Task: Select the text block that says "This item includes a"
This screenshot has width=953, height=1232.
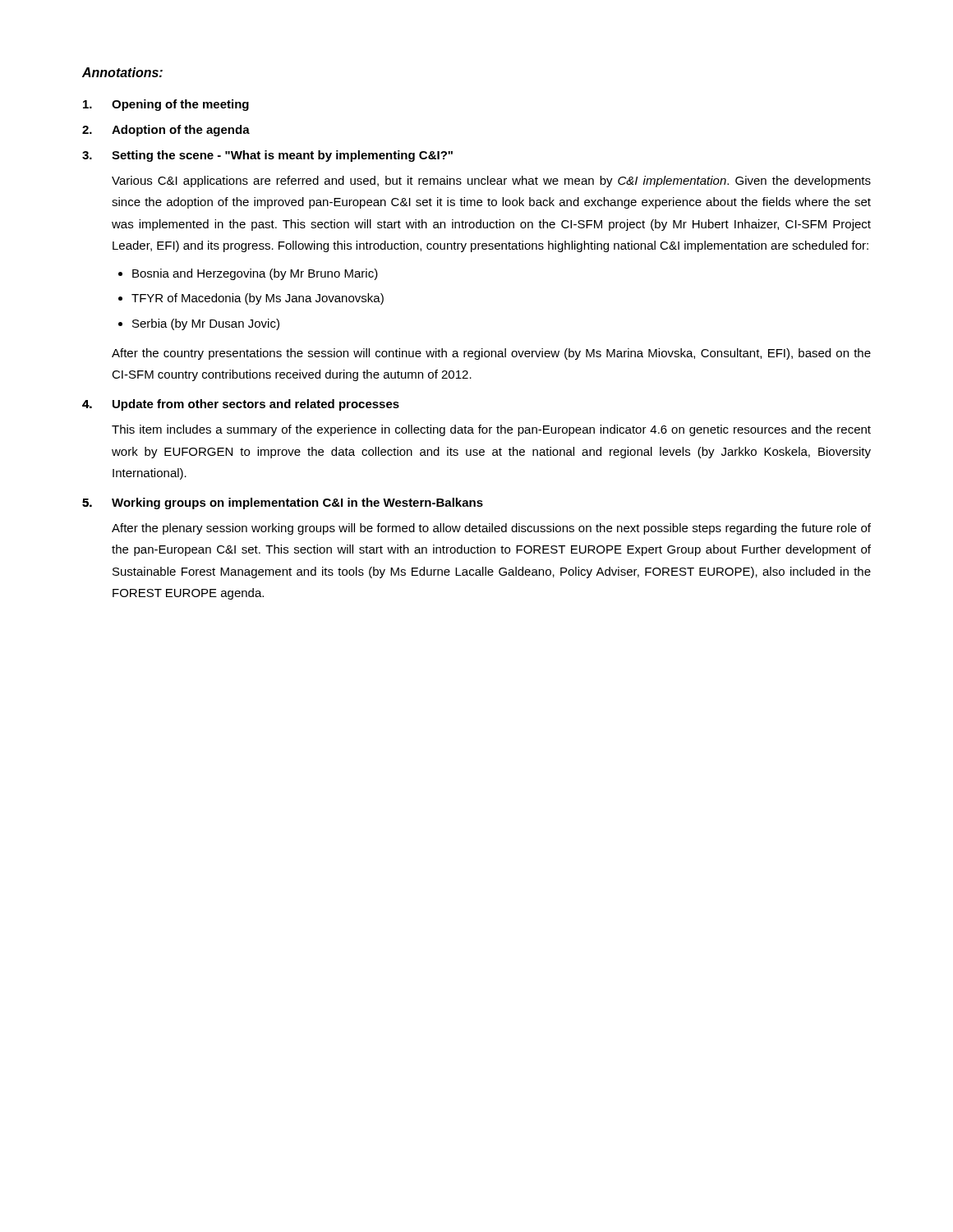Action: click(x=491, y=451)
